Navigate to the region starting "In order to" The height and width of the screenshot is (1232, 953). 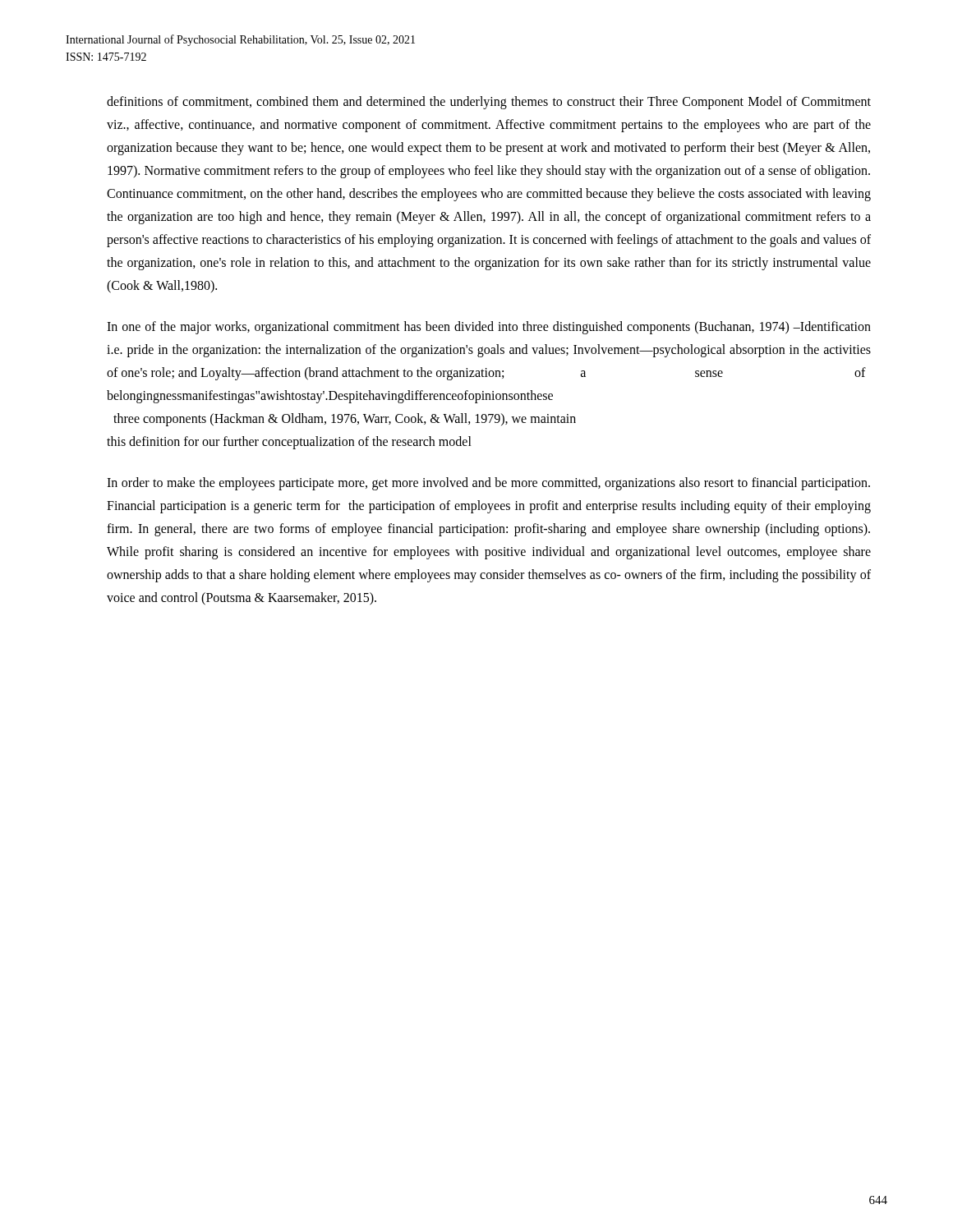tap(489, 540)
